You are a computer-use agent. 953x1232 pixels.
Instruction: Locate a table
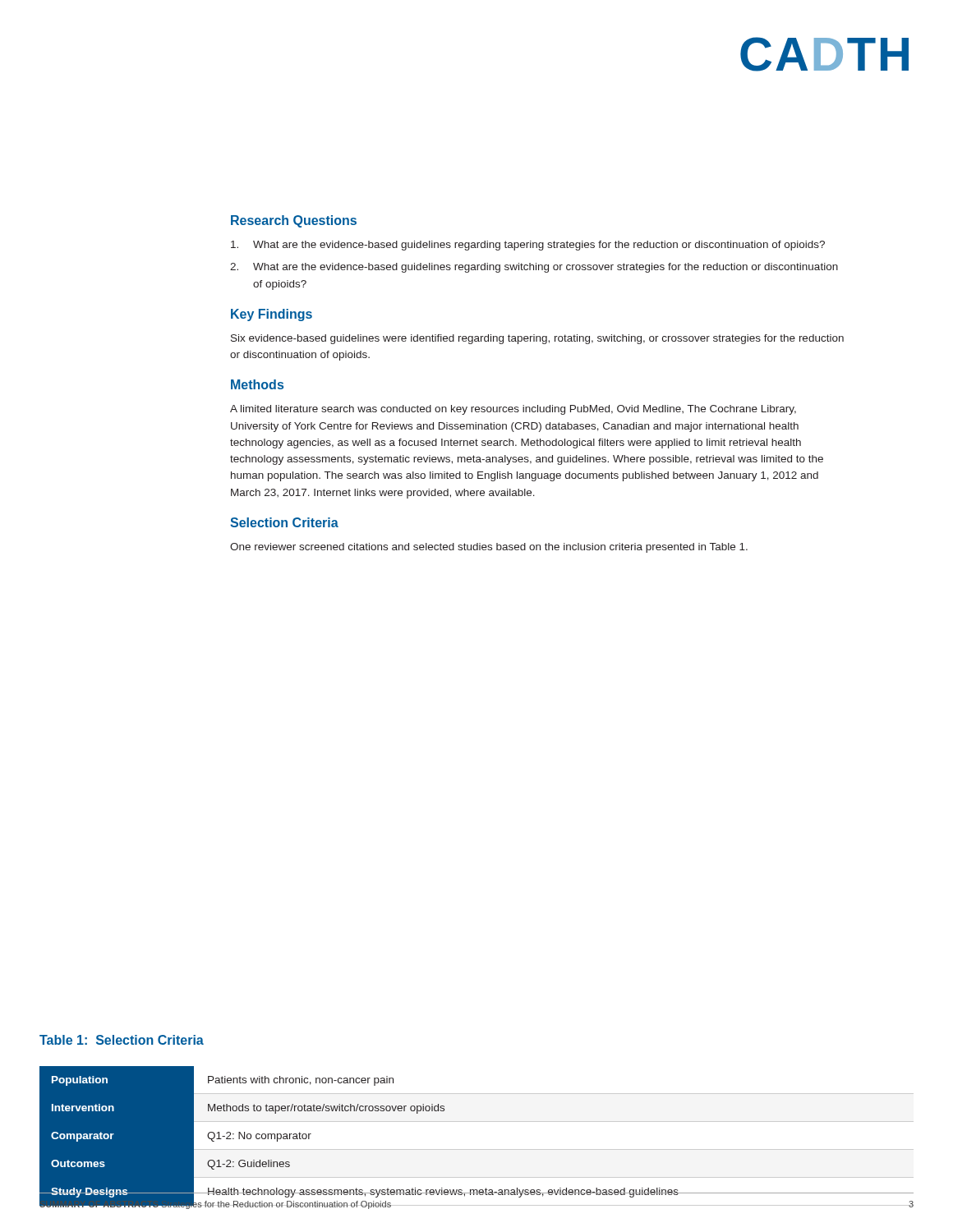[476, 1136]
